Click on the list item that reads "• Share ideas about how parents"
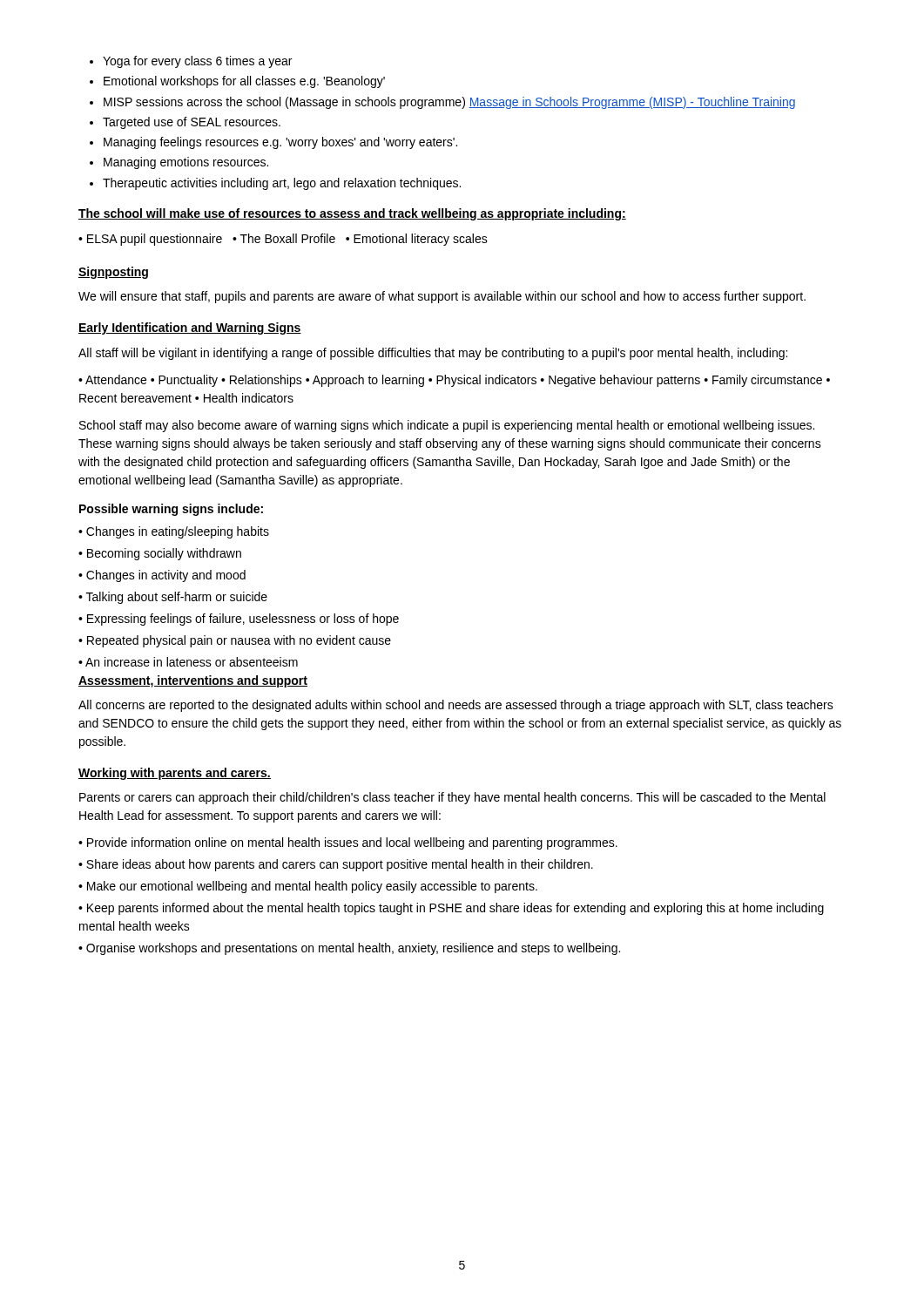The width and height of the screenshot is (924, 1307). tap(336, 865)
